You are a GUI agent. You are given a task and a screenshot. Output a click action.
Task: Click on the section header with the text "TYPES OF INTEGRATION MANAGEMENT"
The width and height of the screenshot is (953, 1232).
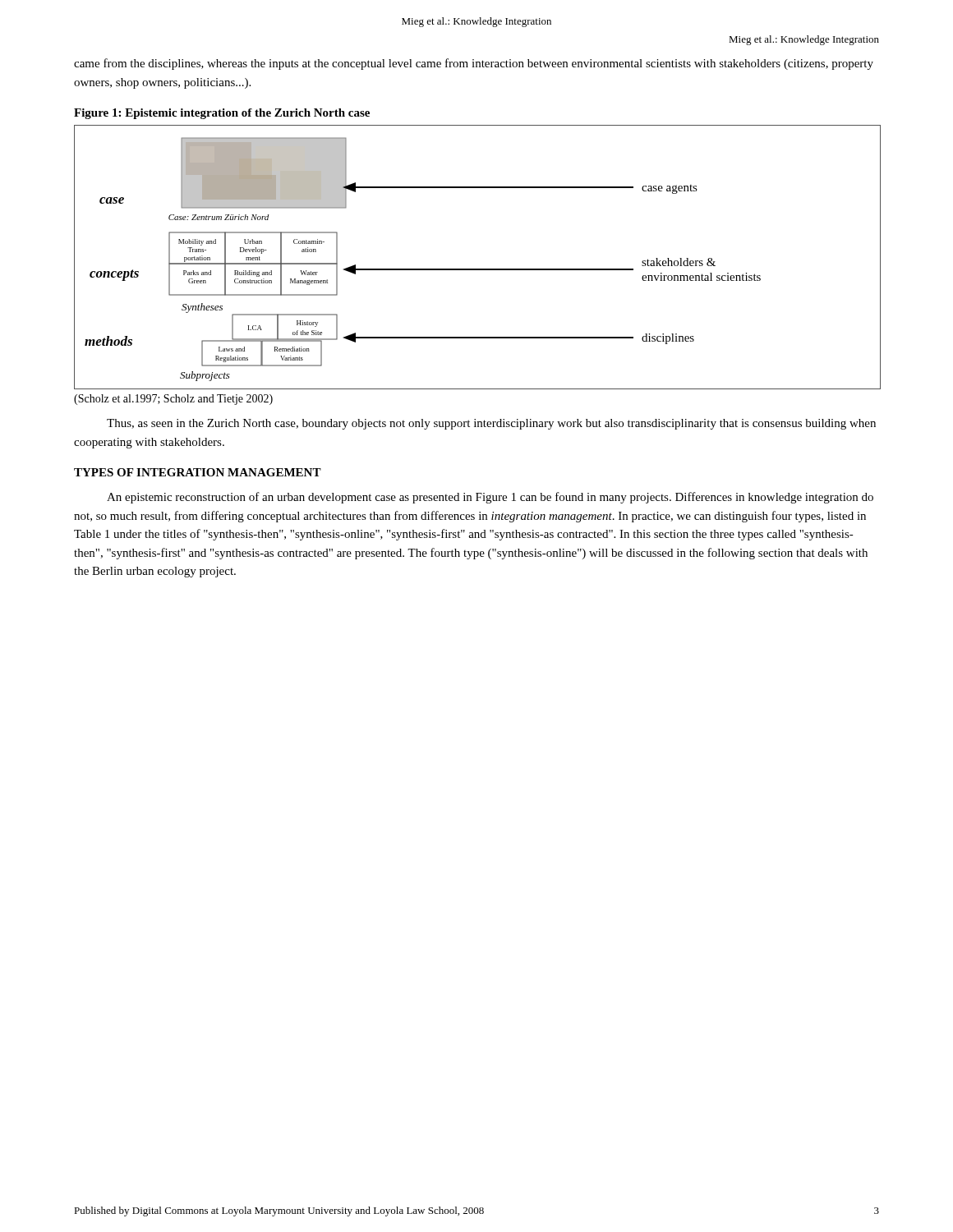tap(197, 472)
